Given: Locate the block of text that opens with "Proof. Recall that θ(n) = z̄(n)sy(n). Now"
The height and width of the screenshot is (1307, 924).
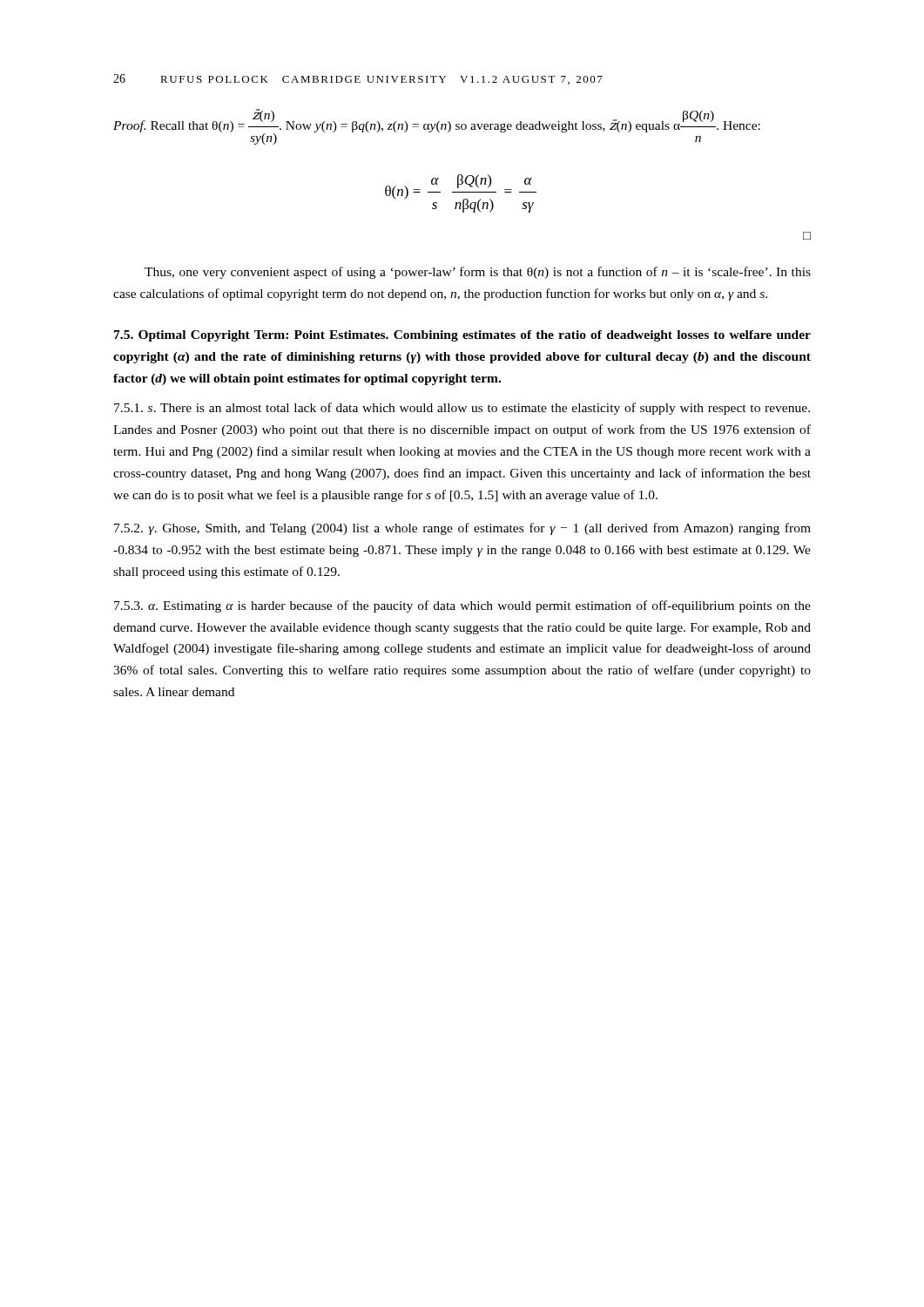Looking at the screenshot, I should pyautogui.click(x=437, y=126).
